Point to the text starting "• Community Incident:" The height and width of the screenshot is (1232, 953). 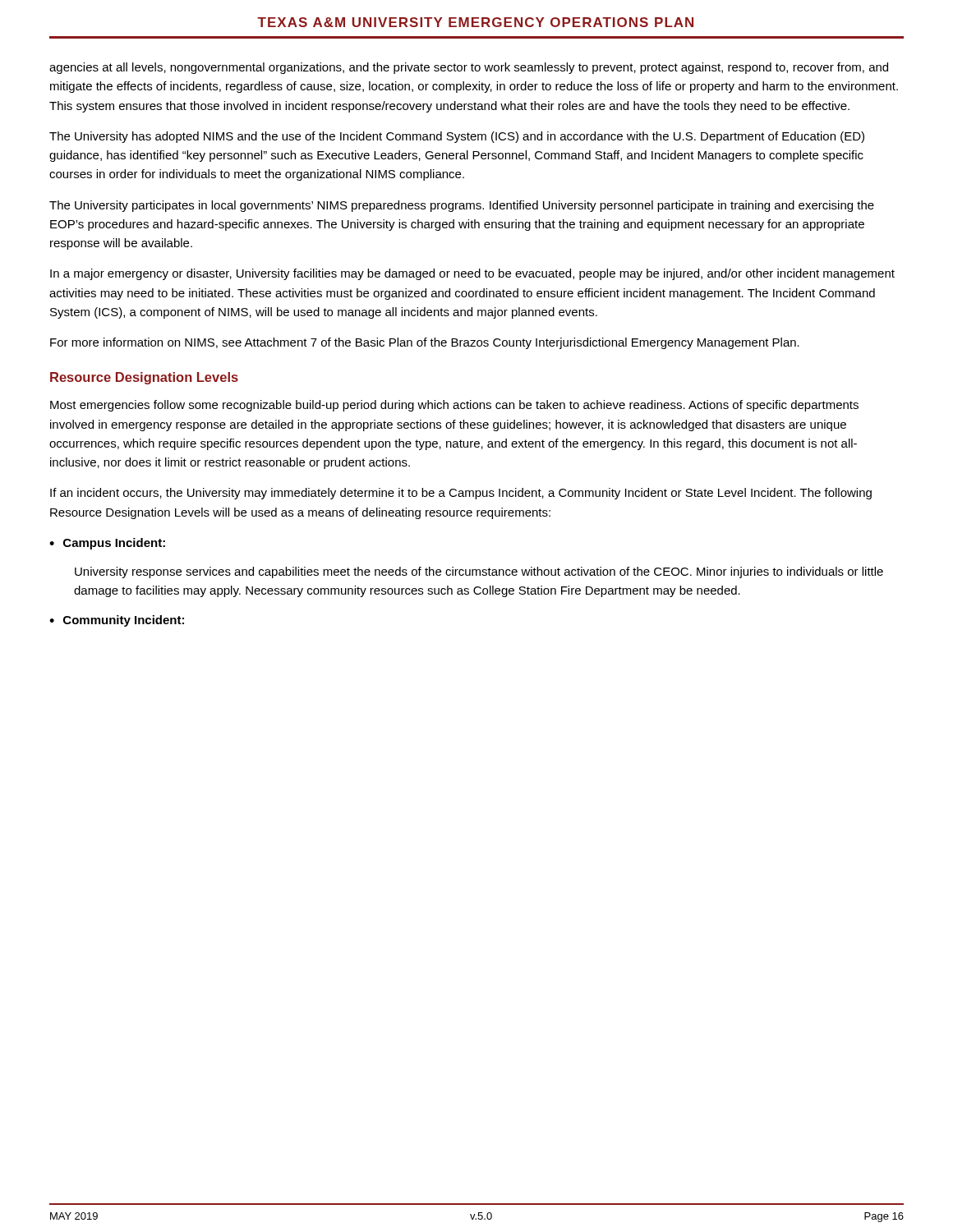117,621
